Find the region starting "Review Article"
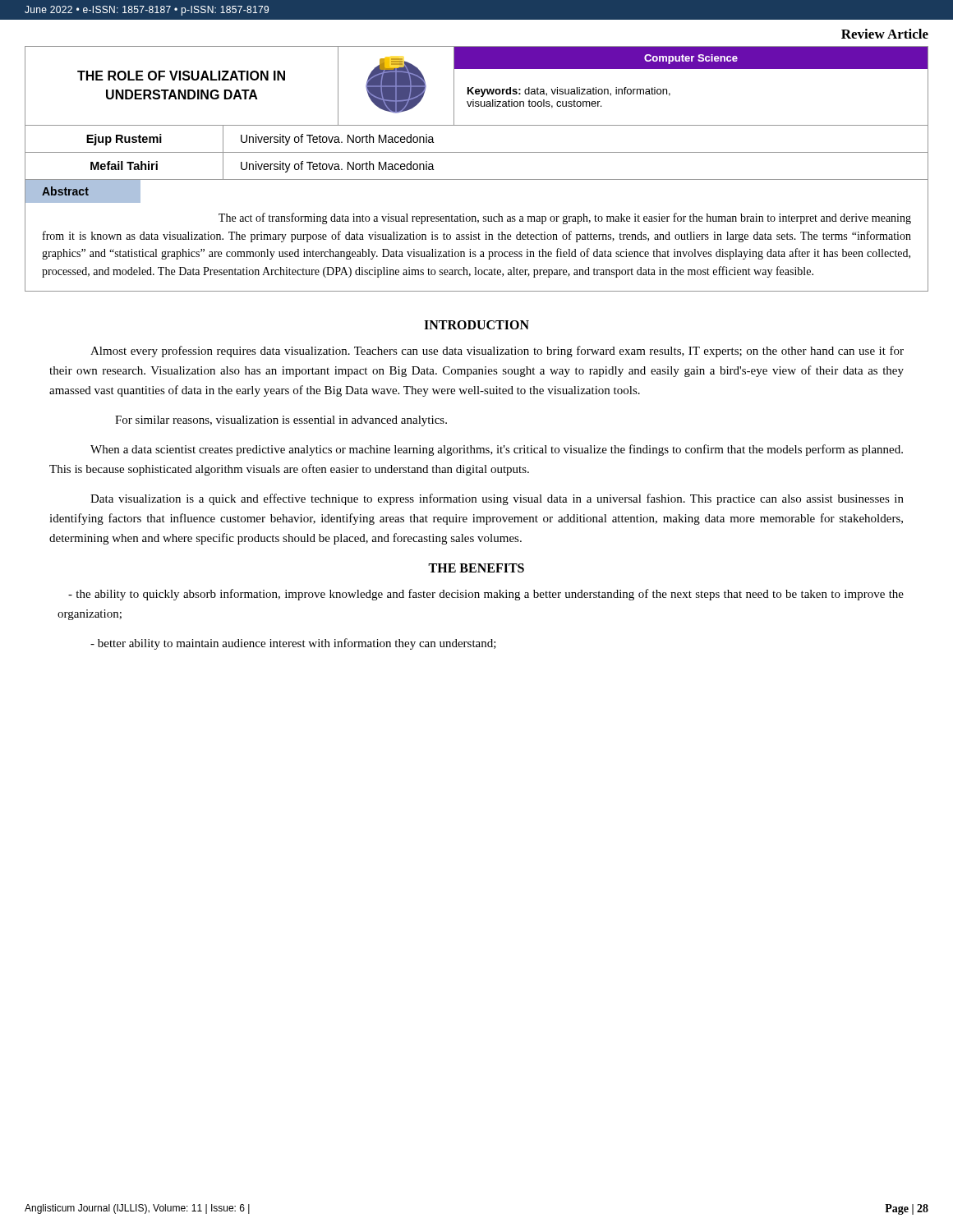This screenshot has height=1232, width=953. [885, 34]
